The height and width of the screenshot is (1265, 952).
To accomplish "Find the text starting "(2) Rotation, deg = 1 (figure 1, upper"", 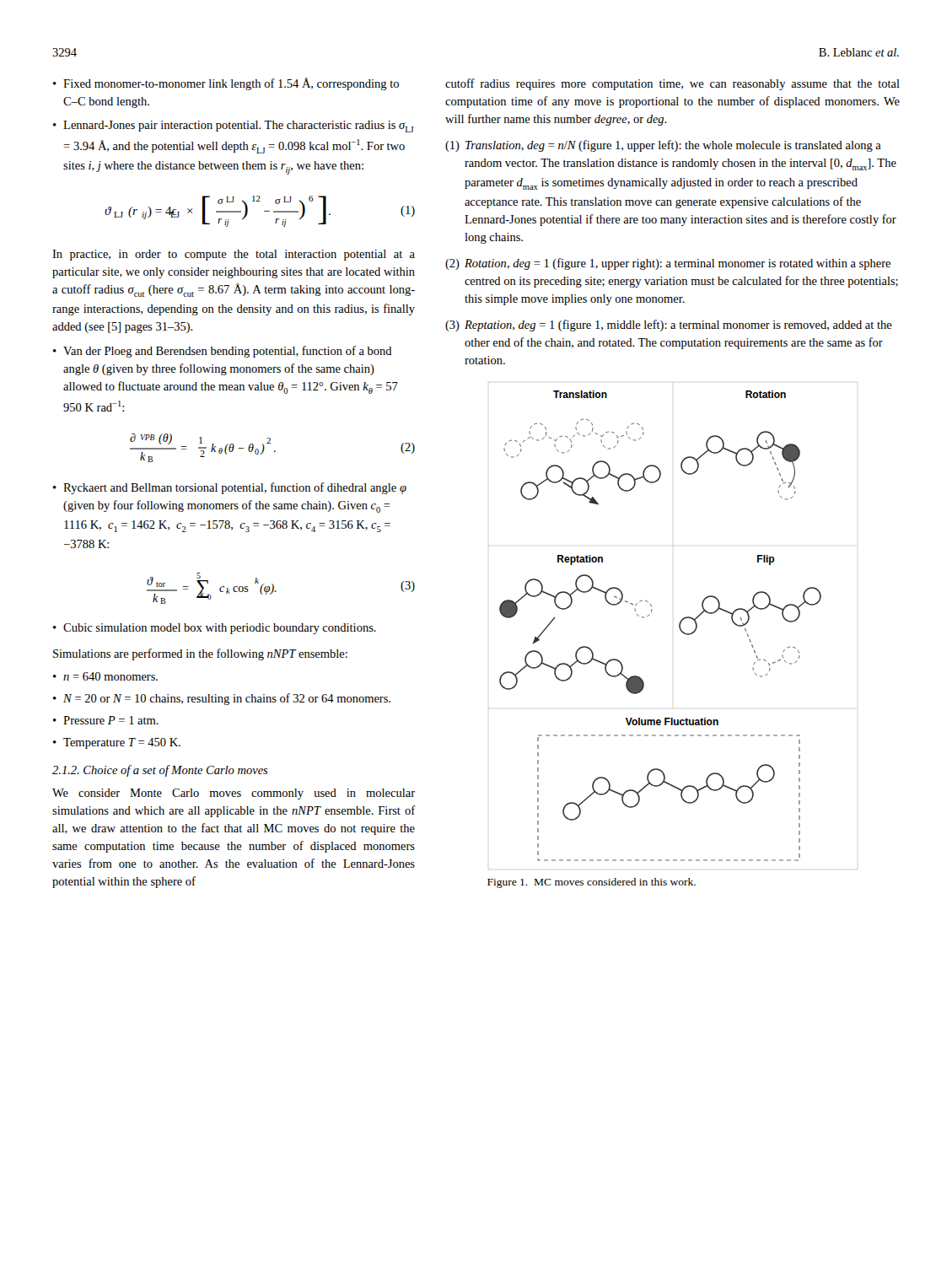I will coord(672,281).
